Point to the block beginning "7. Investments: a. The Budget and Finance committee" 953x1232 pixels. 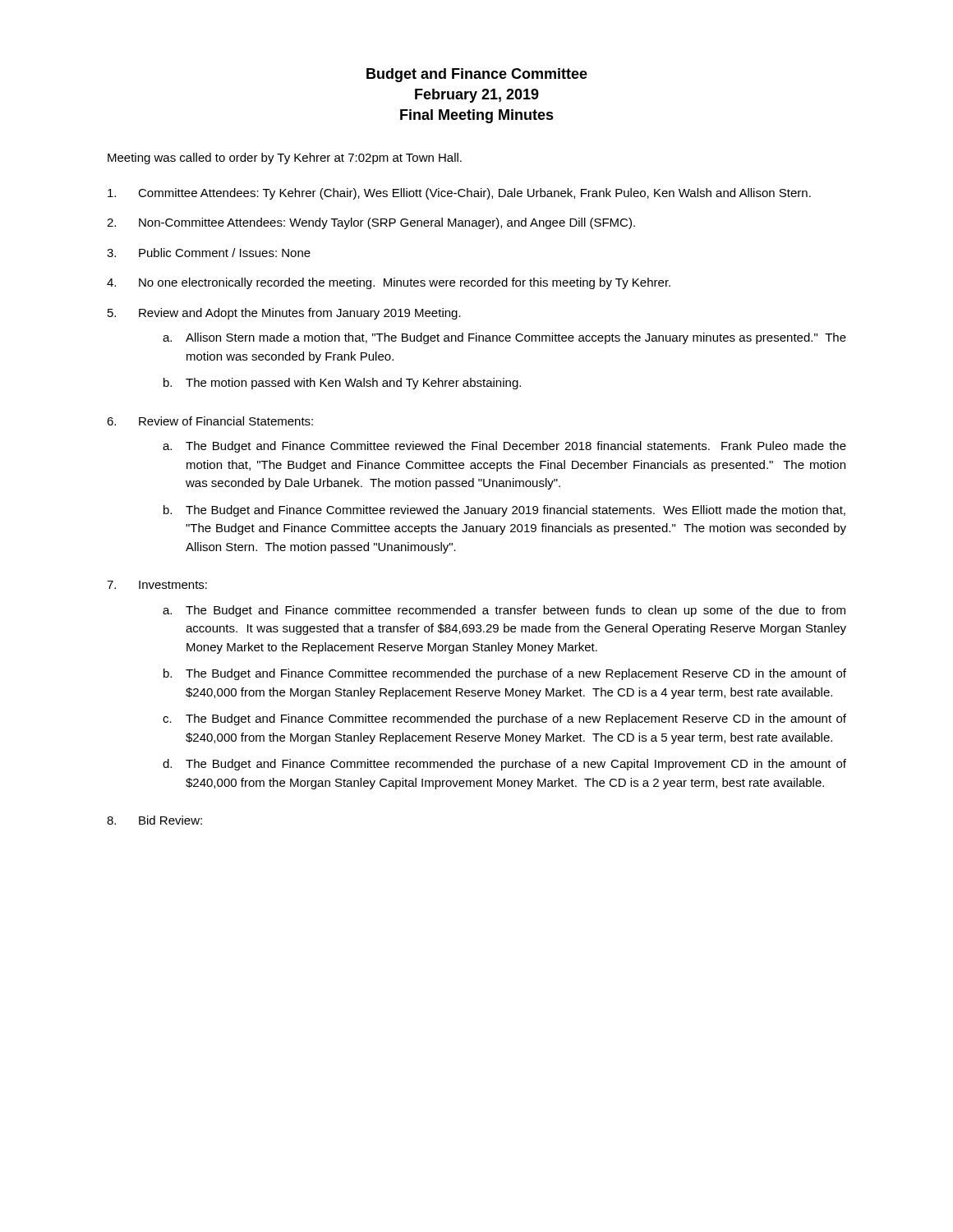(476, 688)
